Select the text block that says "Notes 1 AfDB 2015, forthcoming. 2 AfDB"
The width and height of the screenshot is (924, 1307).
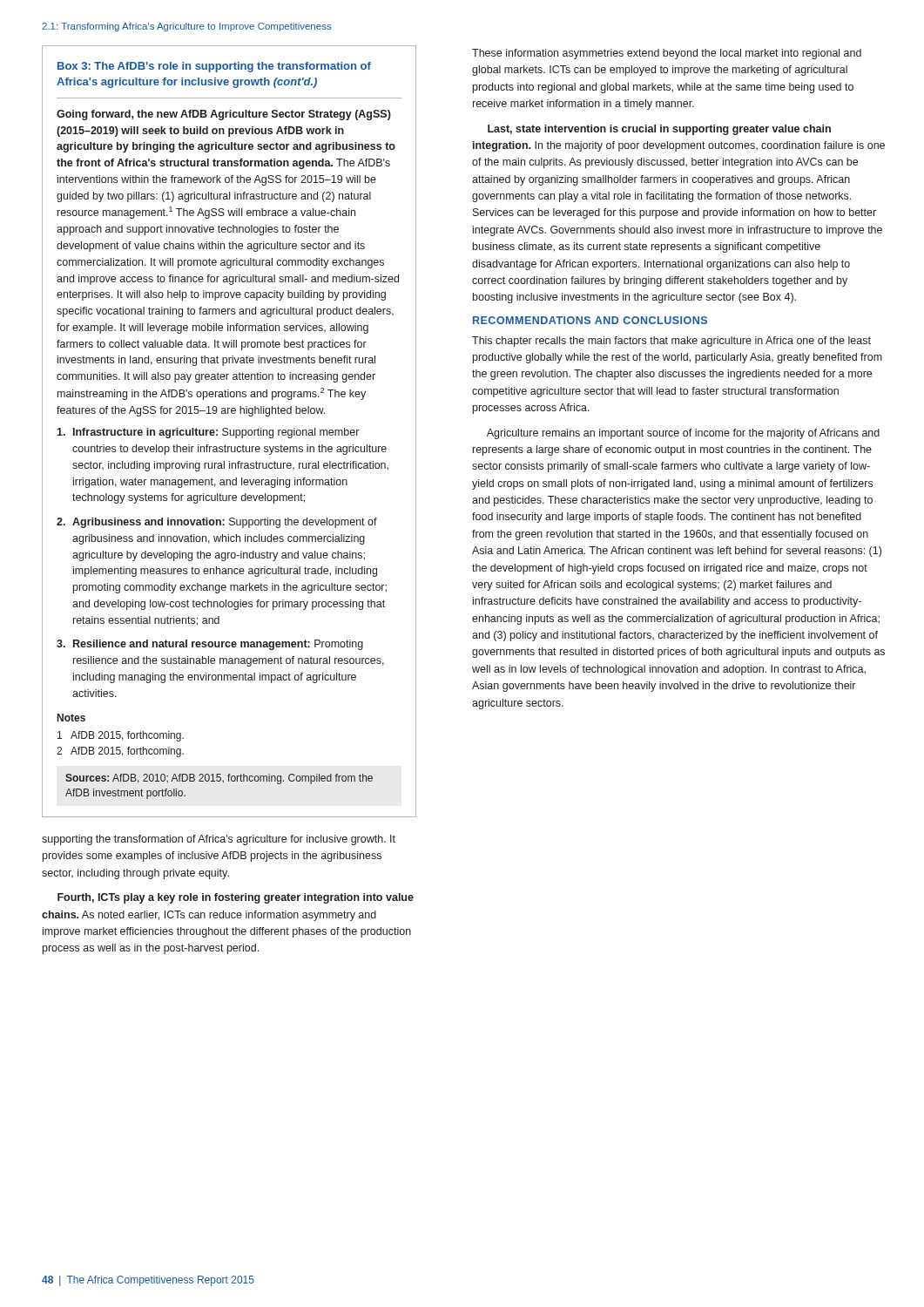[71, 718]
